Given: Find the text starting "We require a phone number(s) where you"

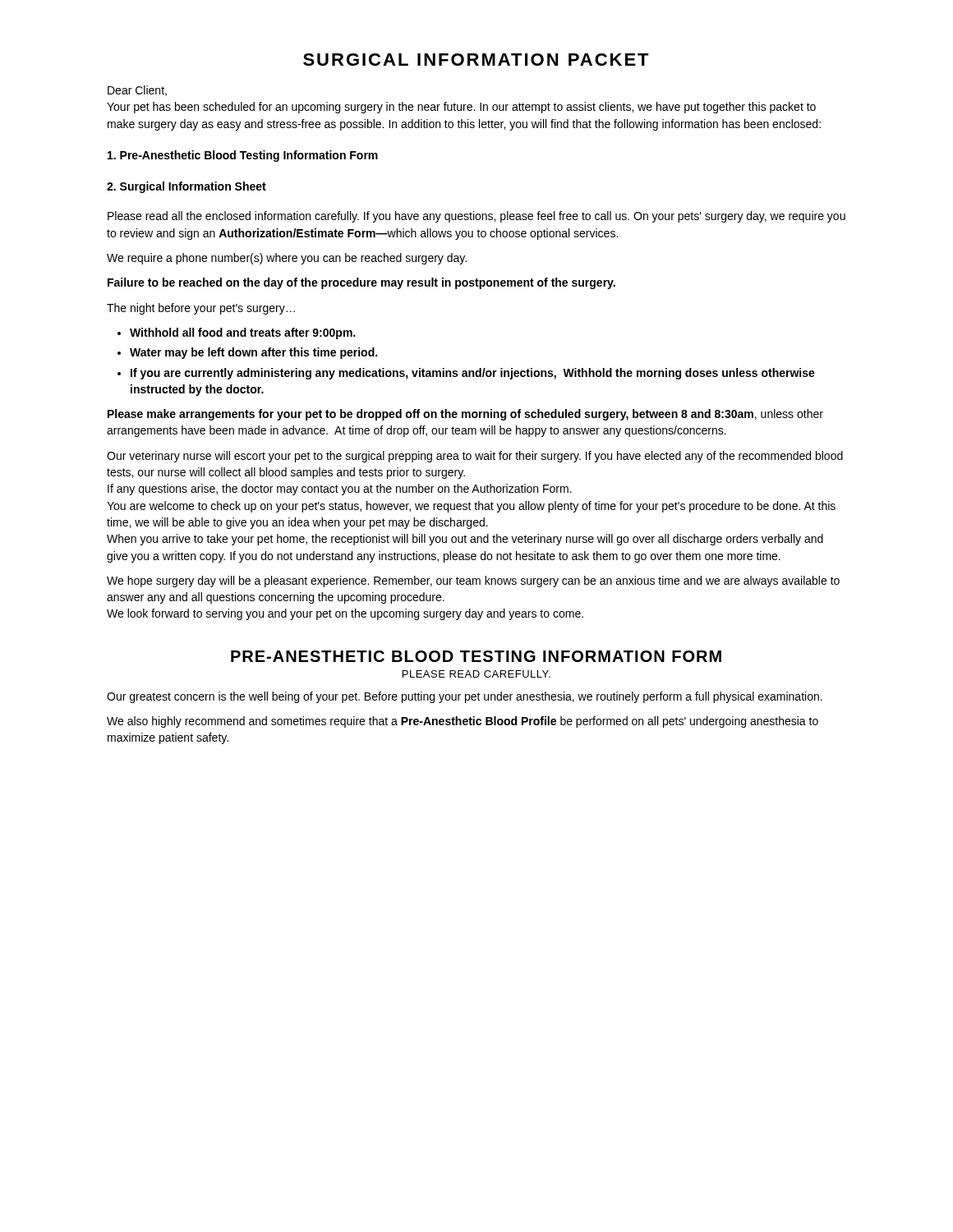Looking at the screenshot, I should pos(476,258).
